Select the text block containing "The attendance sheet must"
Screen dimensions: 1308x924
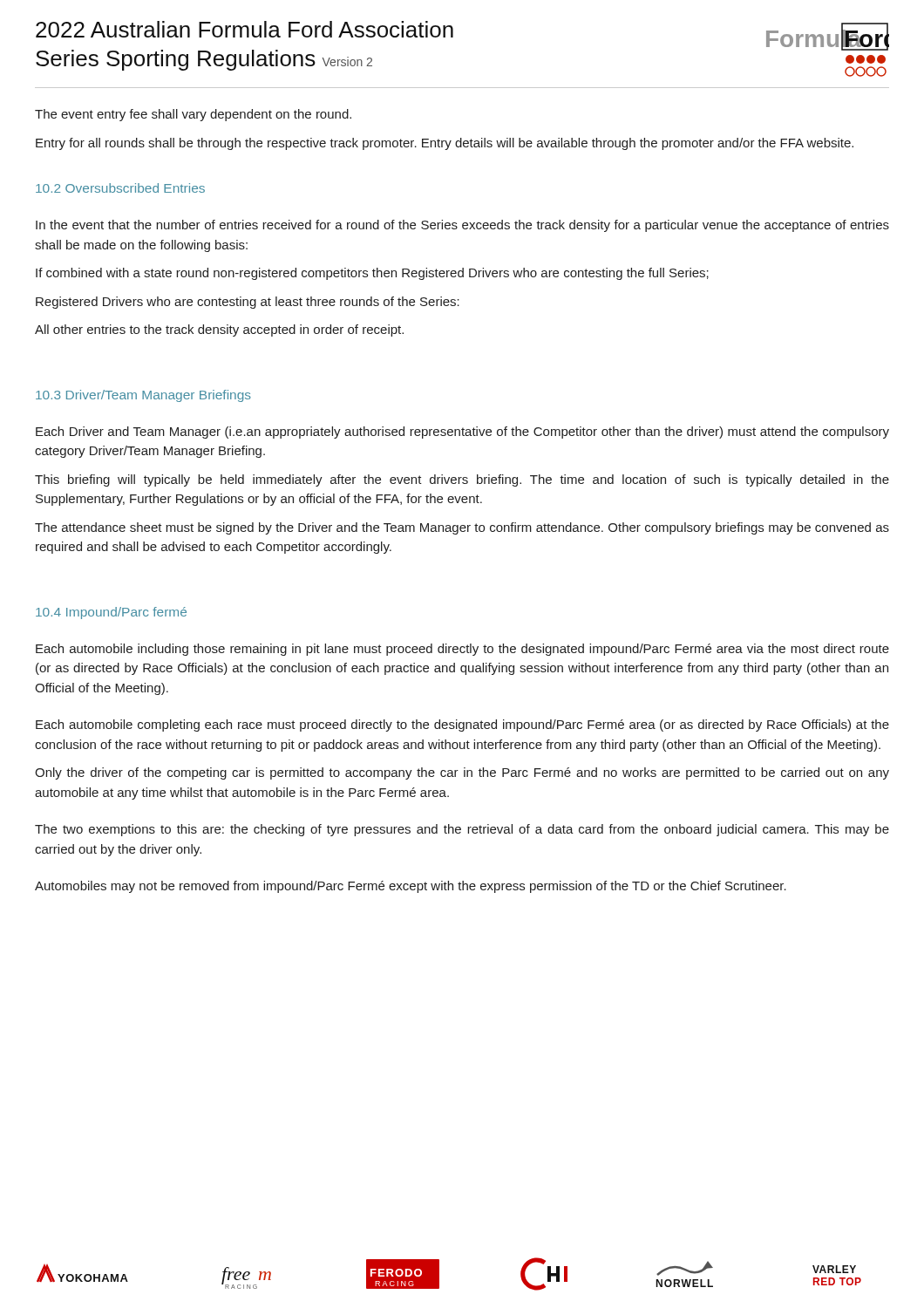click(x=462, y=536)
